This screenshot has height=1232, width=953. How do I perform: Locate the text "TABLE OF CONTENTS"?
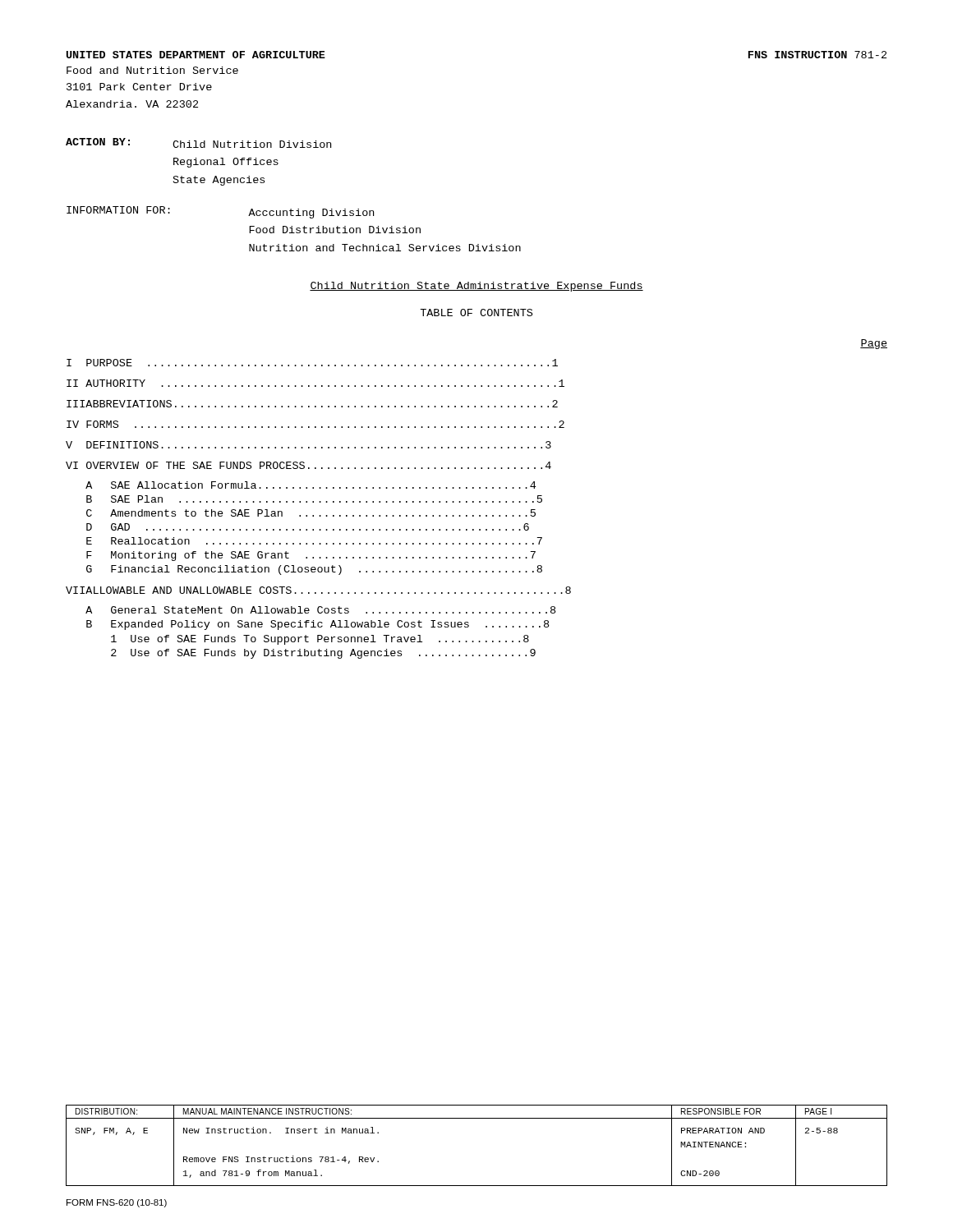[x=476, y=314]
